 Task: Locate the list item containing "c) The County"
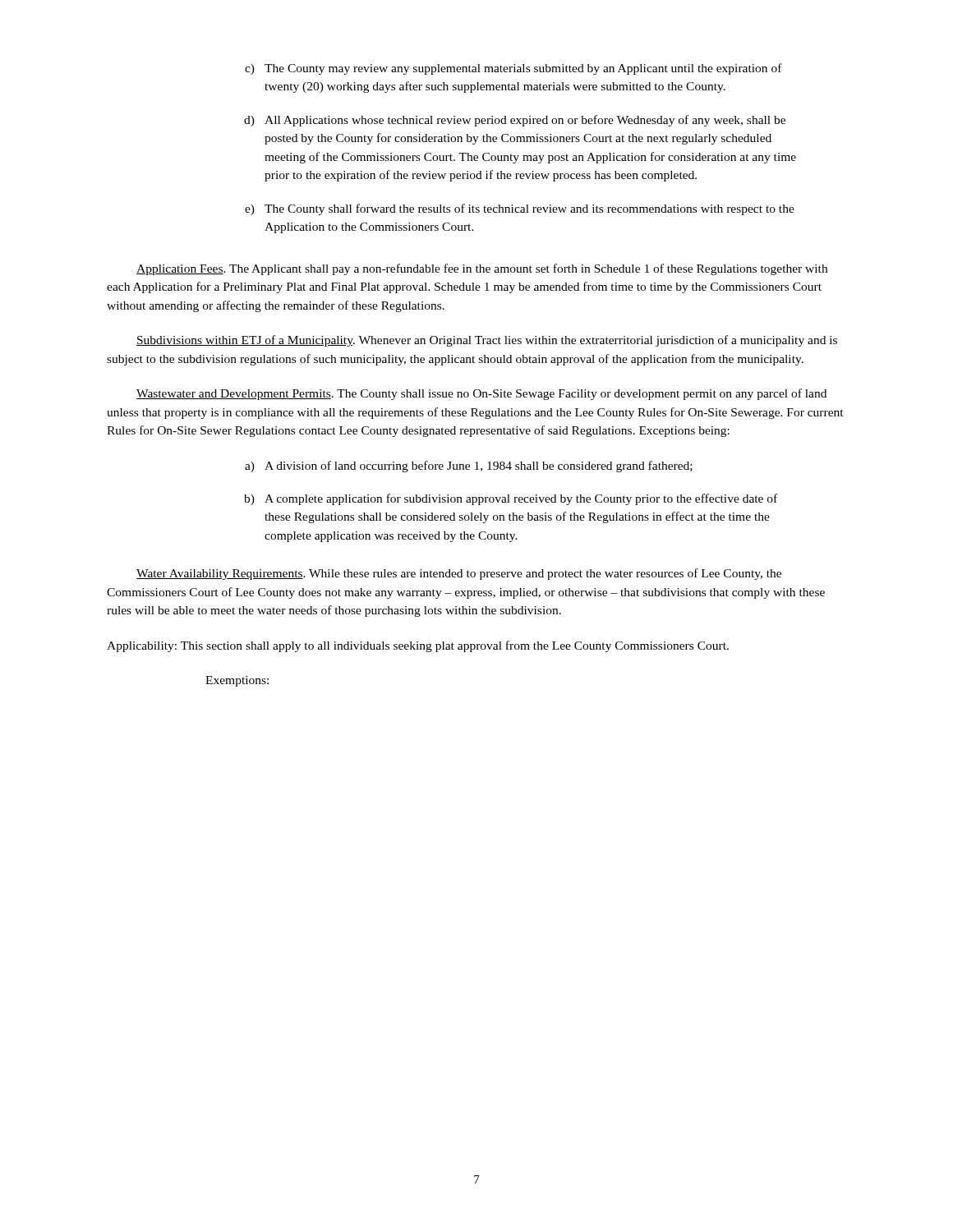tap(501, 78)
